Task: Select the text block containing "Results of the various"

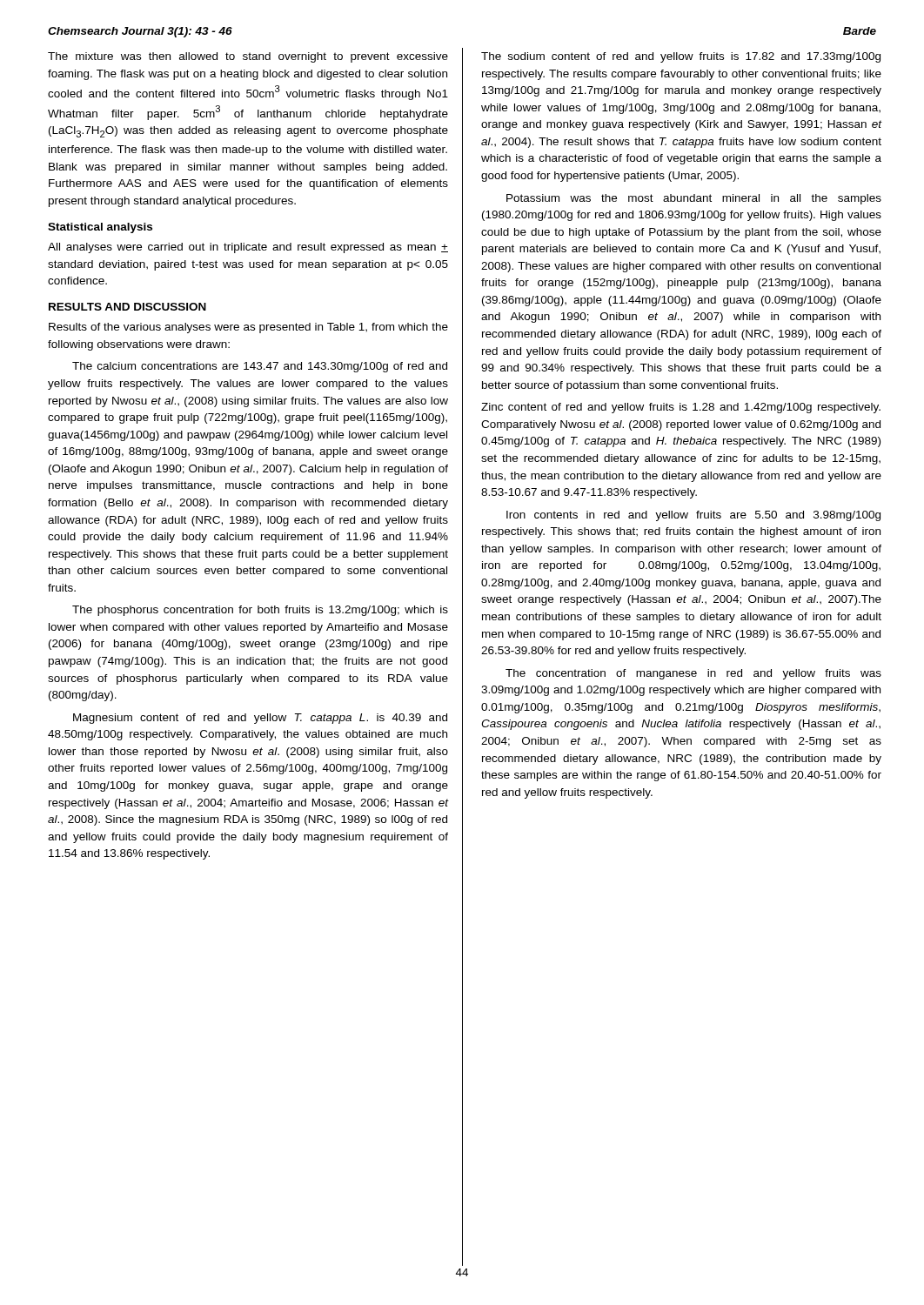Action: pos(248,336)
